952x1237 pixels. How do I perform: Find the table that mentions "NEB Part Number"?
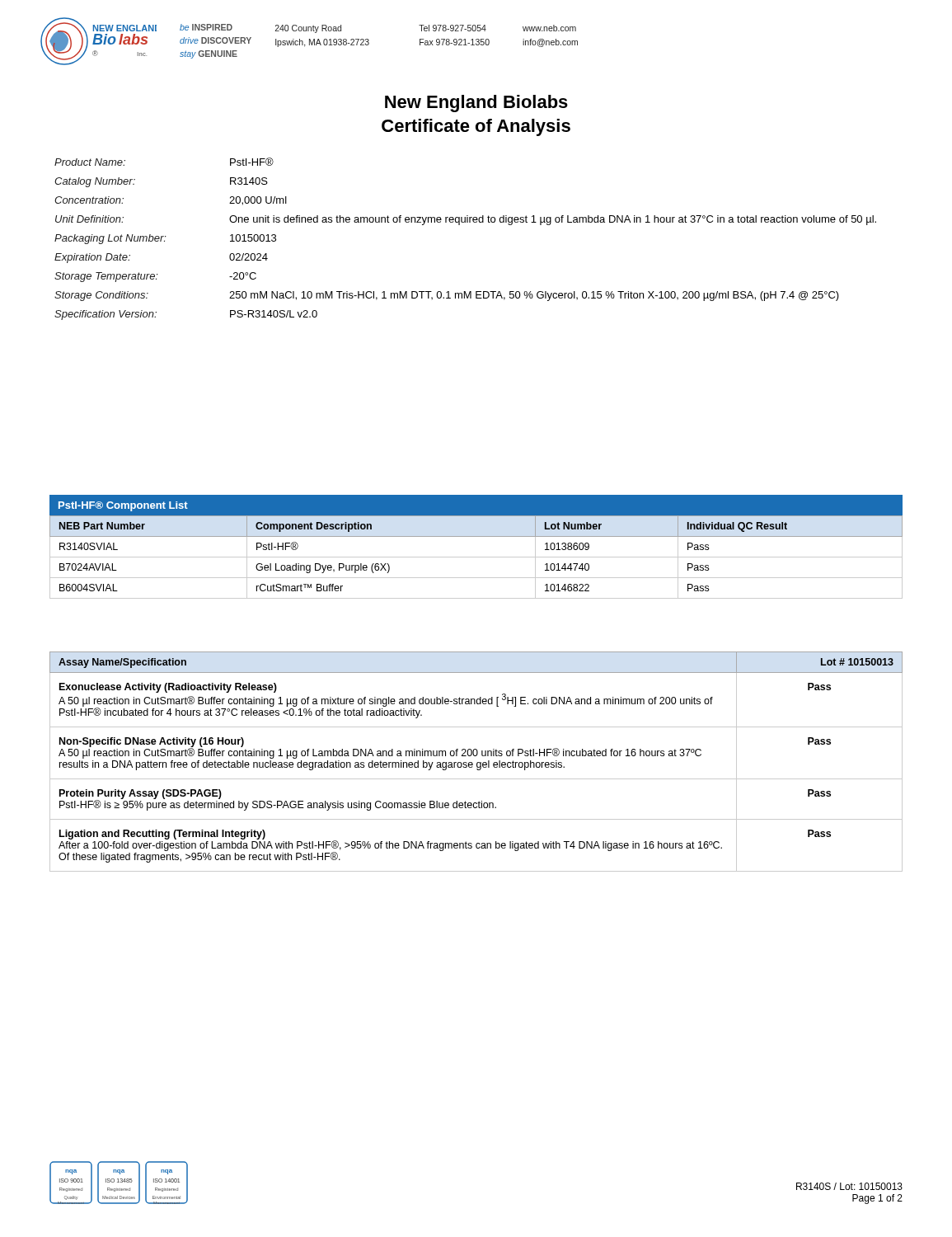476,547
